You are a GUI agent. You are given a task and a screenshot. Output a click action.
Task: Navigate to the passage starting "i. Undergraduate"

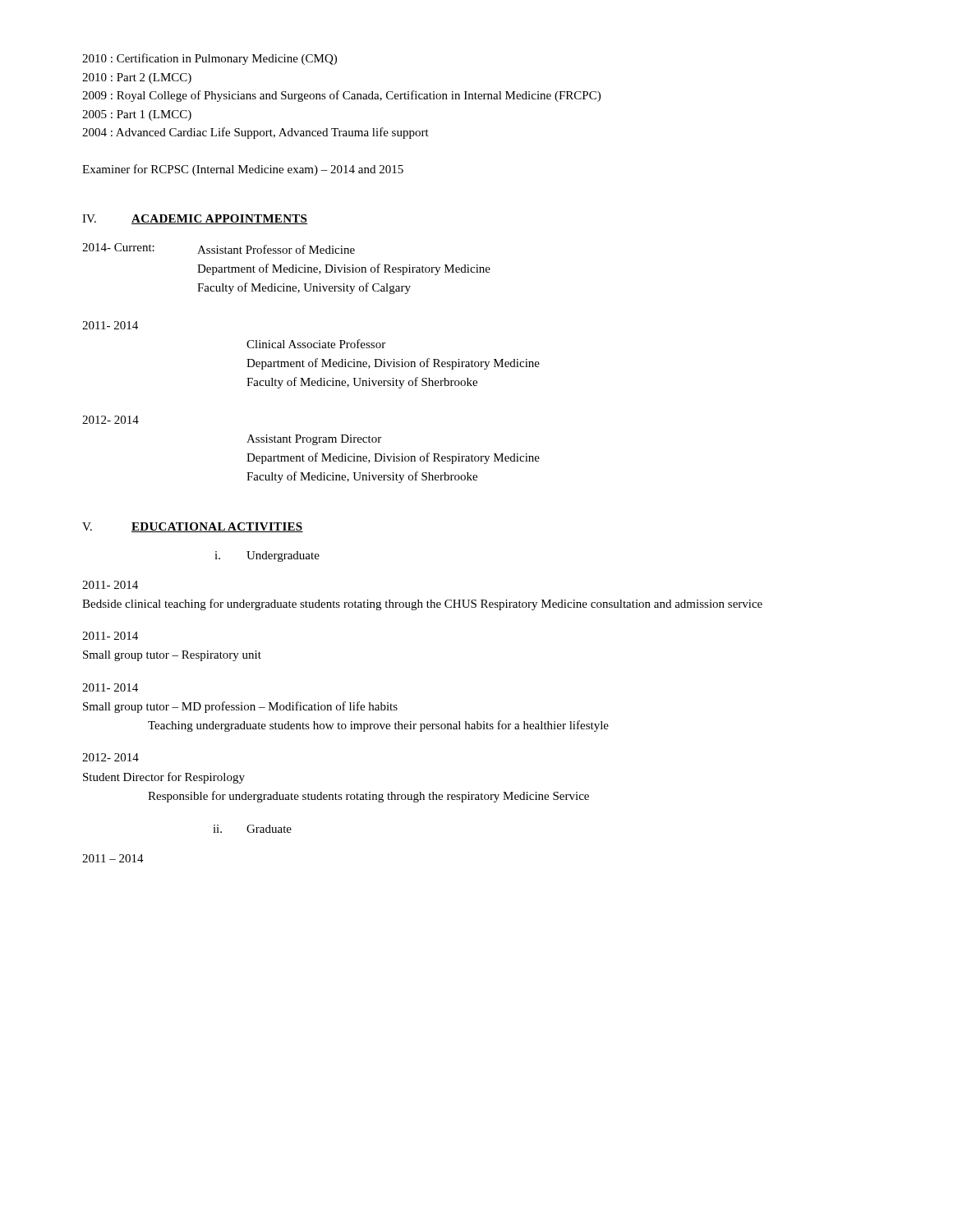[x=254, y=555]
